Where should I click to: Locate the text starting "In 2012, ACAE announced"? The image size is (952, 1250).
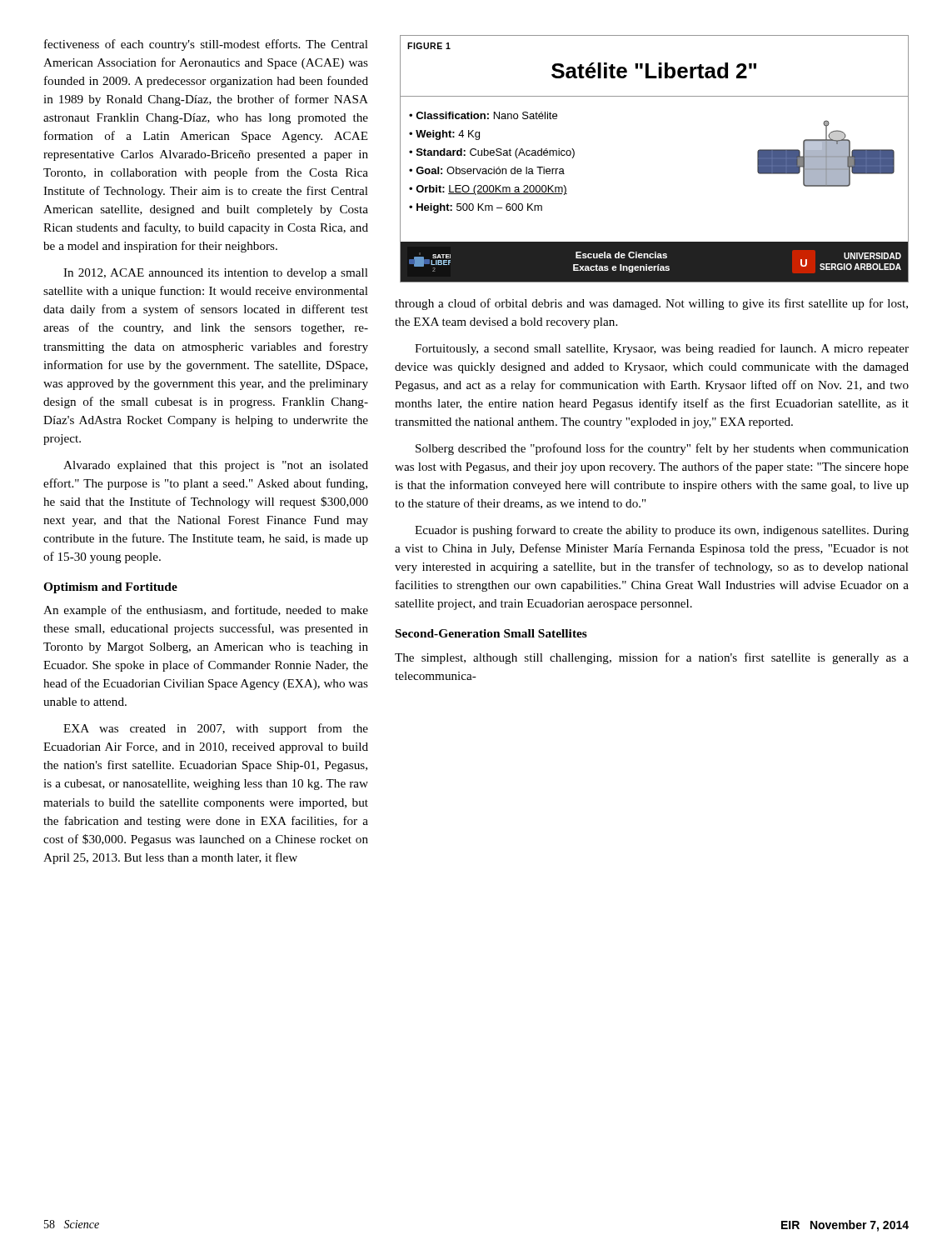(x=206, y=355)
